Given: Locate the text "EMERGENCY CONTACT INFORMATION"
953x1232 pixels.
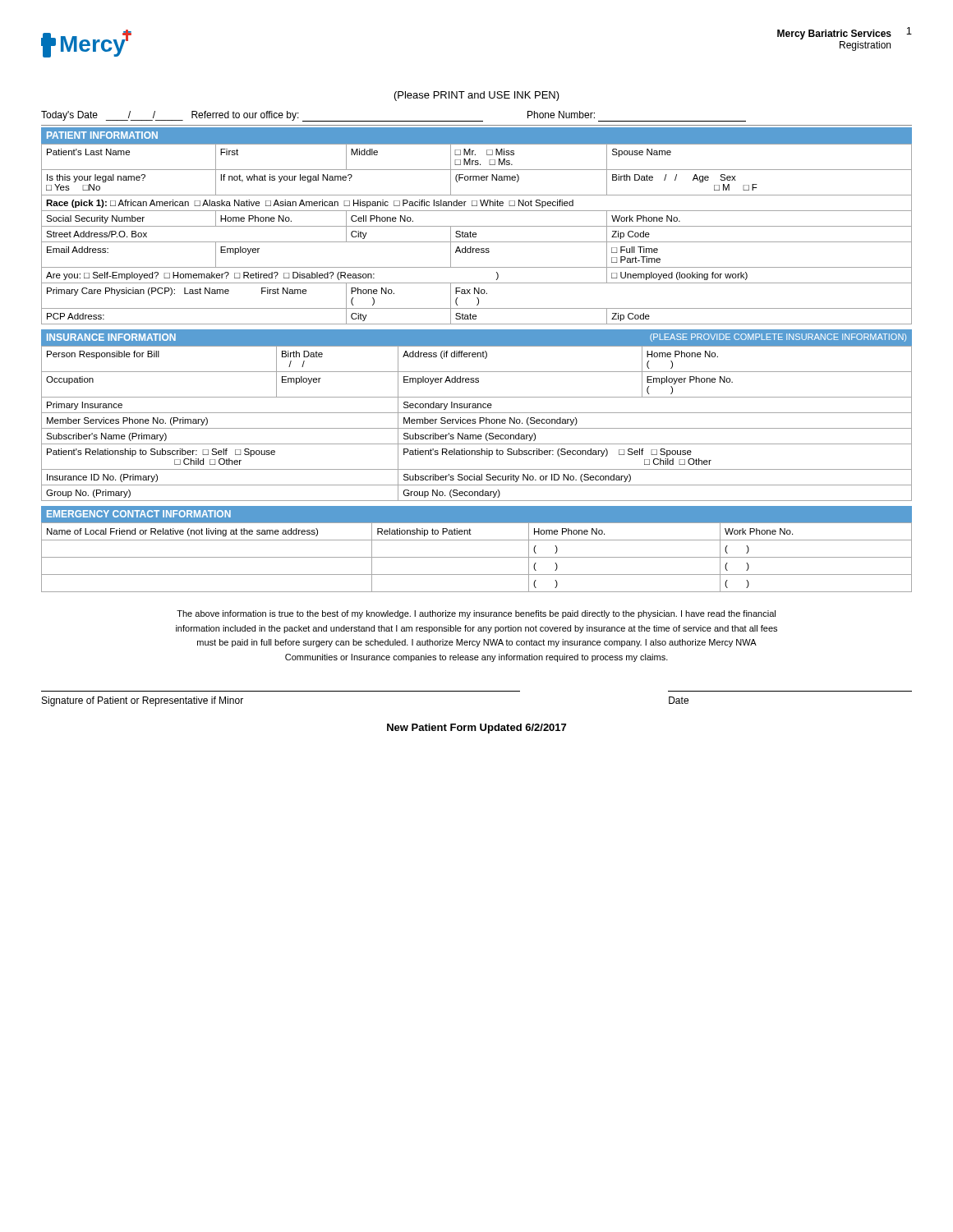Looking at the screenshot, I should coord(139,514).
